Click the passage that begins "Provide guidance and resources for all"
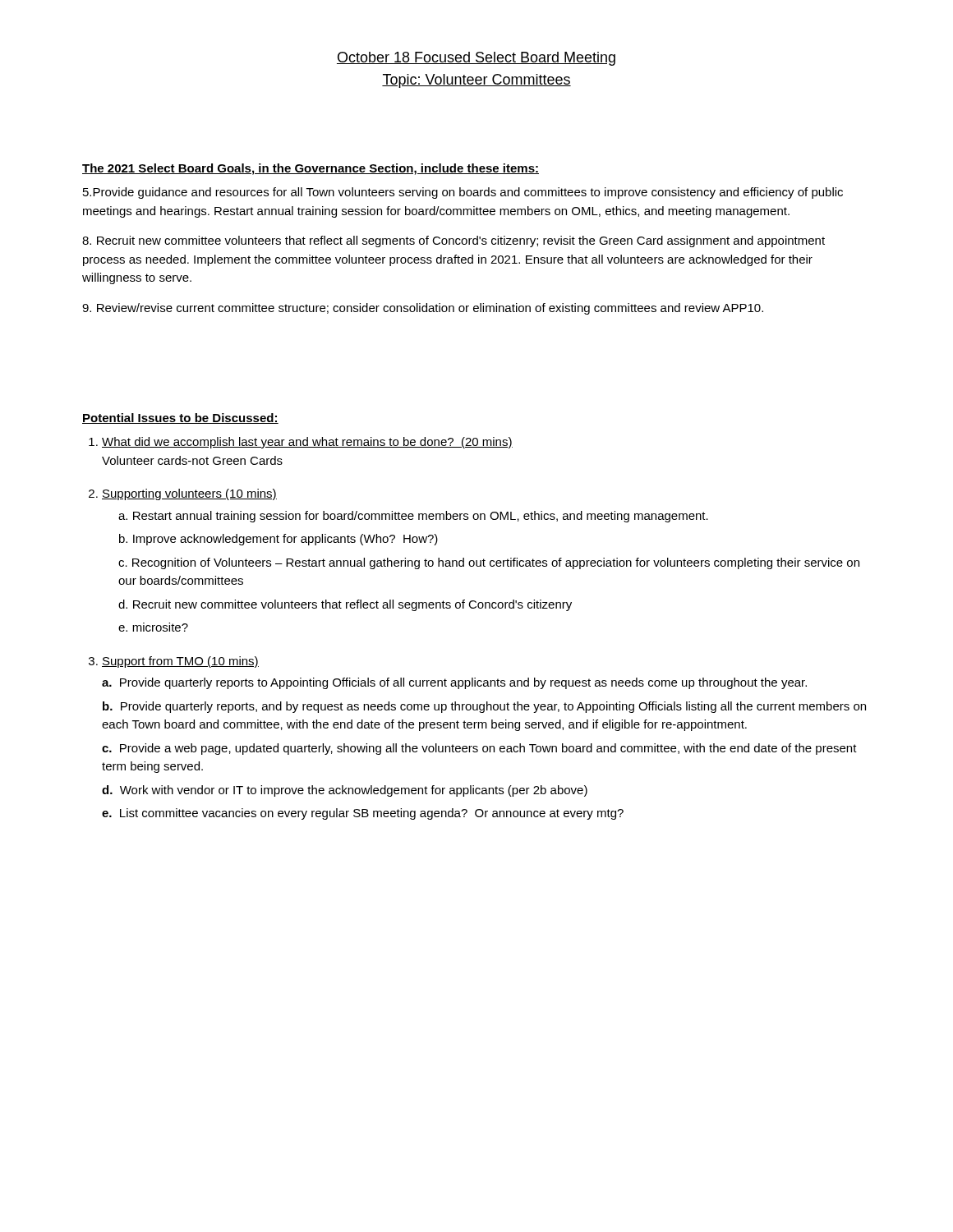953x1232 pixels. tap(463, 201)
